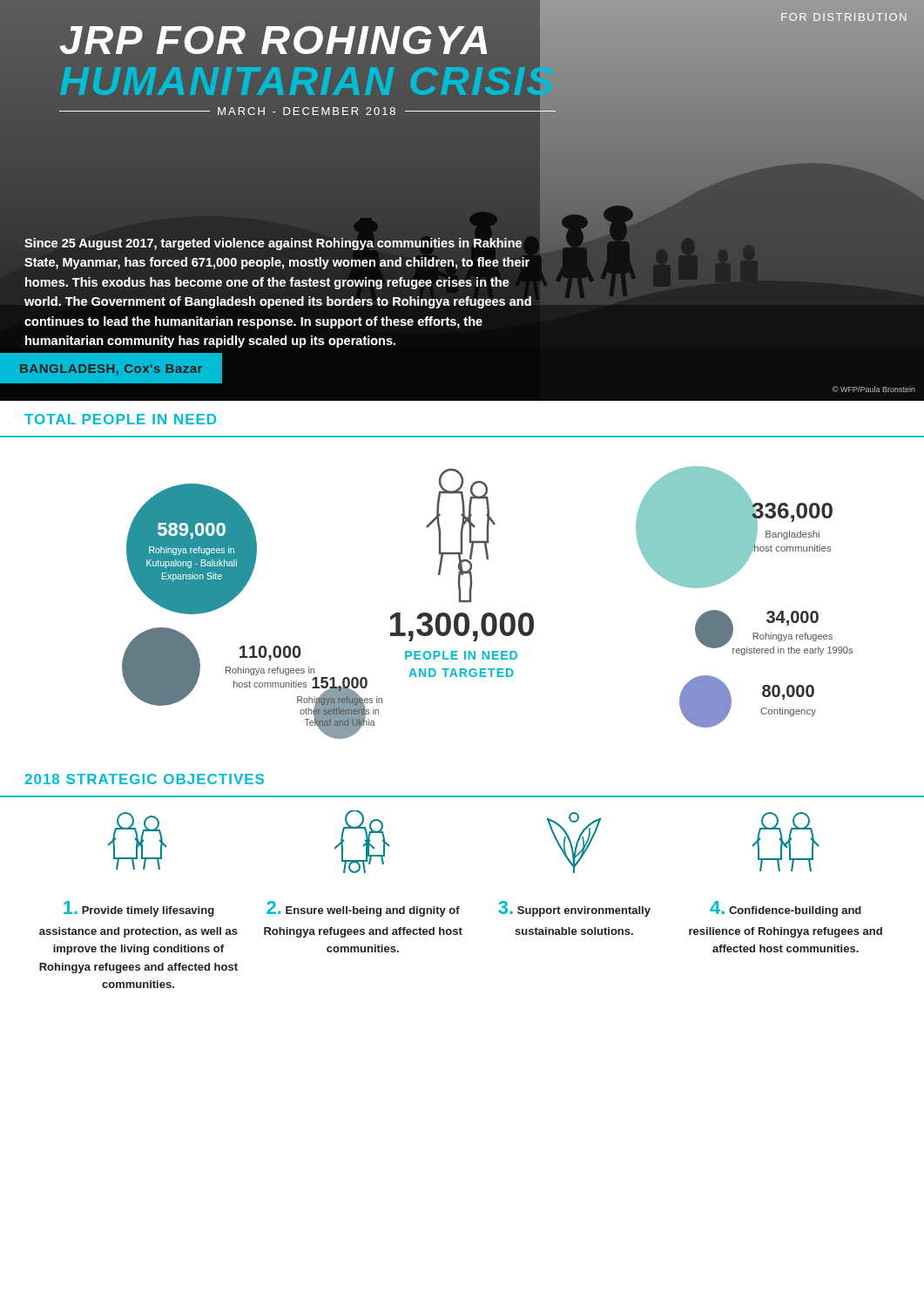The width and height of the screenshot is (924, 1307).
Task: Click on the title that says "JRP FOR ROHINGYA HUMANITARIAN CRISIS"
Action: tap(307, 68)
